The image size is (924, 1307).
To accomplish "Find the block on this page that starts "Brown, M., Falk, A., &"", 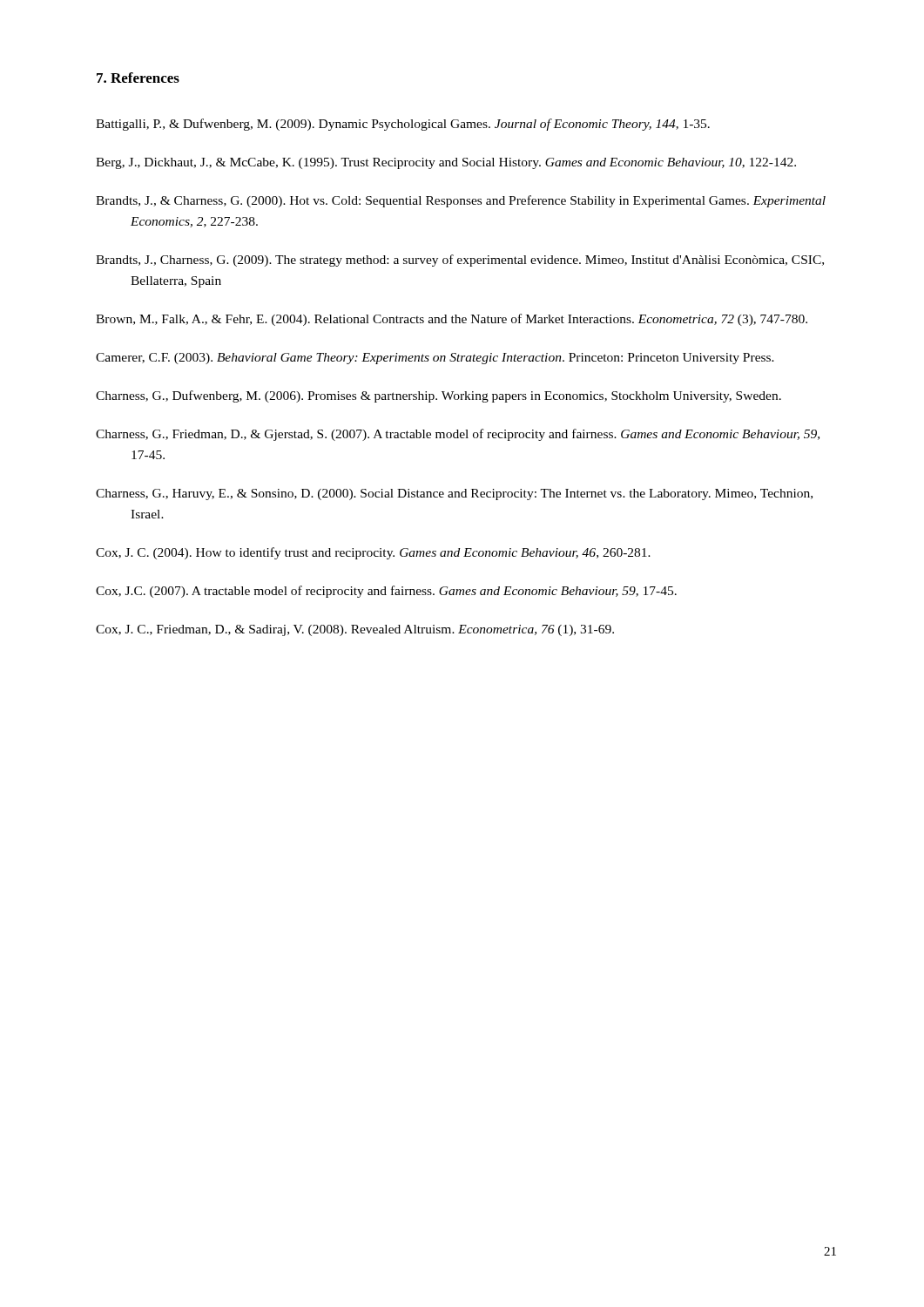I will pos(452,319).
